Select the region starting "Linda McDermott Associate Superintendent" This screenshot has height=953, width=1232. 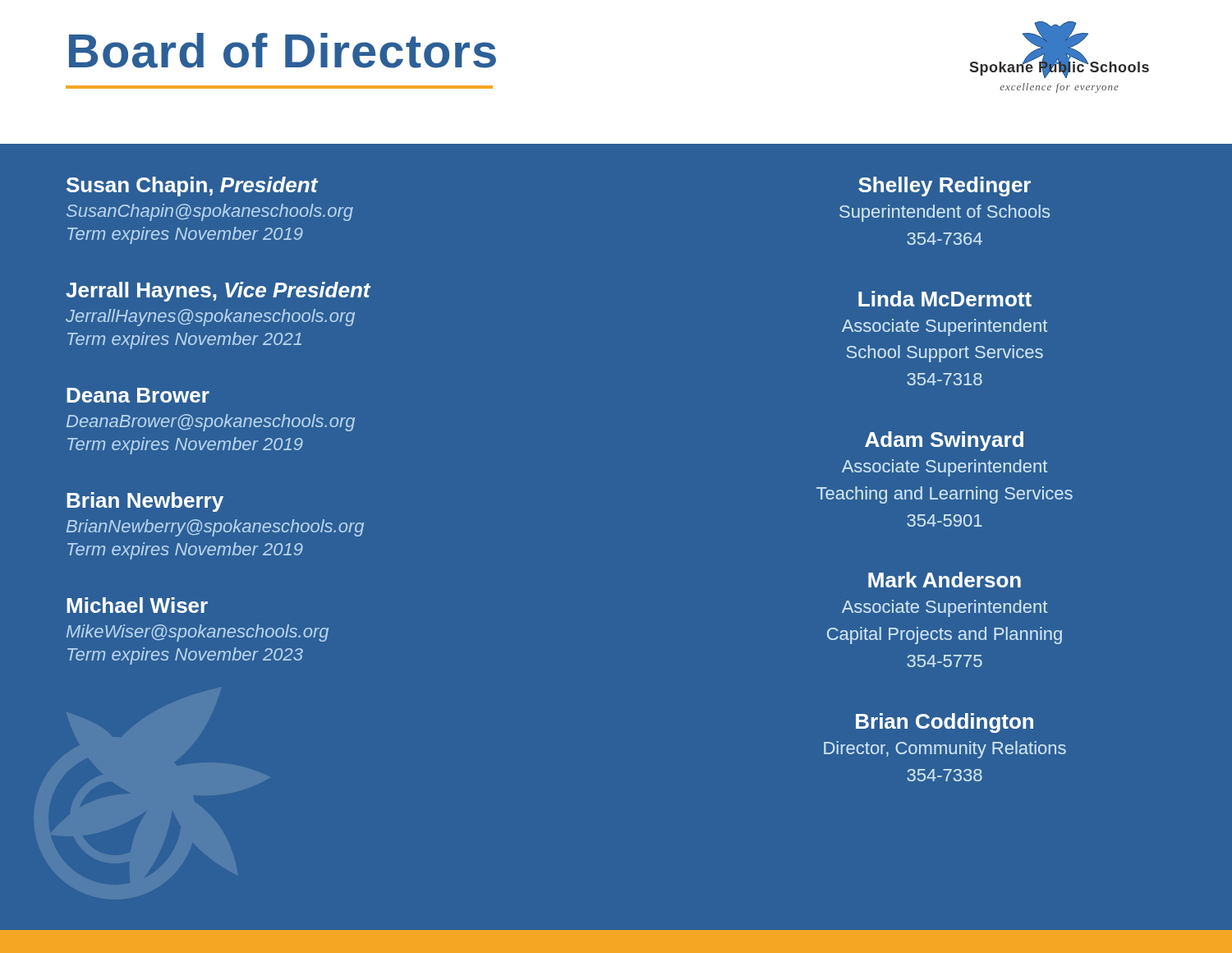[x=945, y=340]
